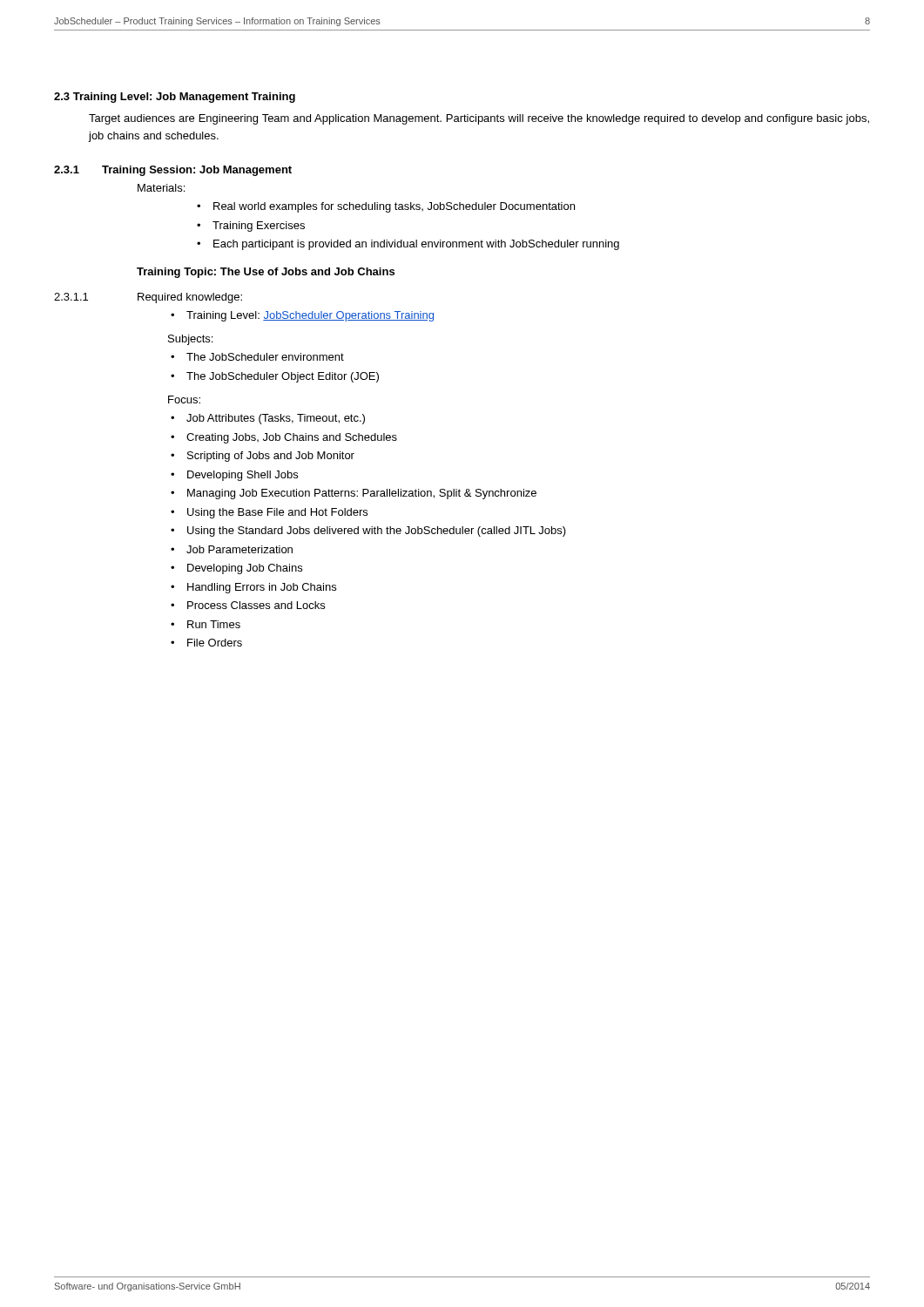
Task: Point to "Scripting of Jobs and Job Monitor"
Action: 270,455
